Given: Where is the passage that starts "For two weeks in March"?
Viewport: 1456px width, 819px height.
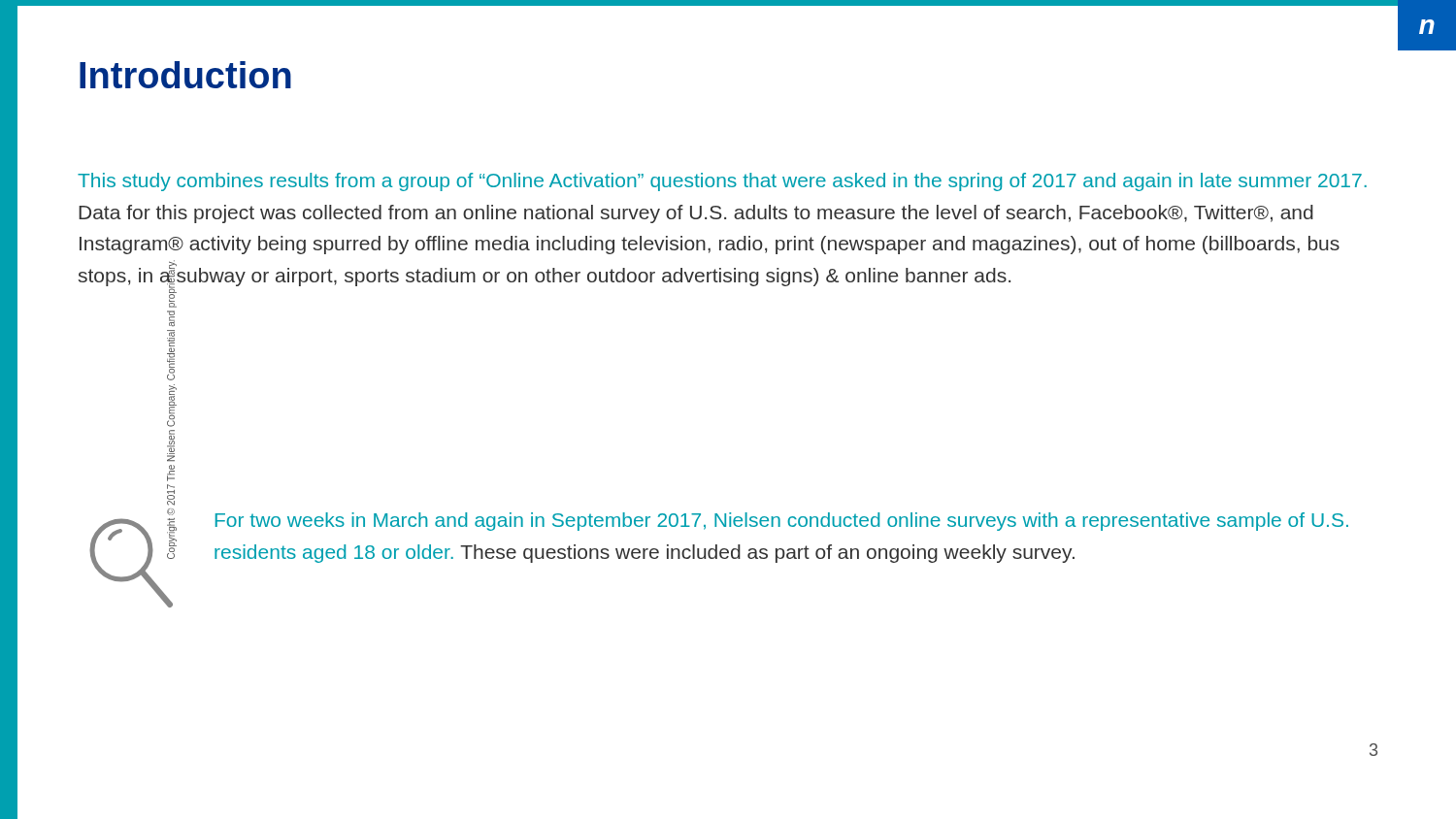Looking at the screenshot, I should pyautogui.click(x=782, y=535).
